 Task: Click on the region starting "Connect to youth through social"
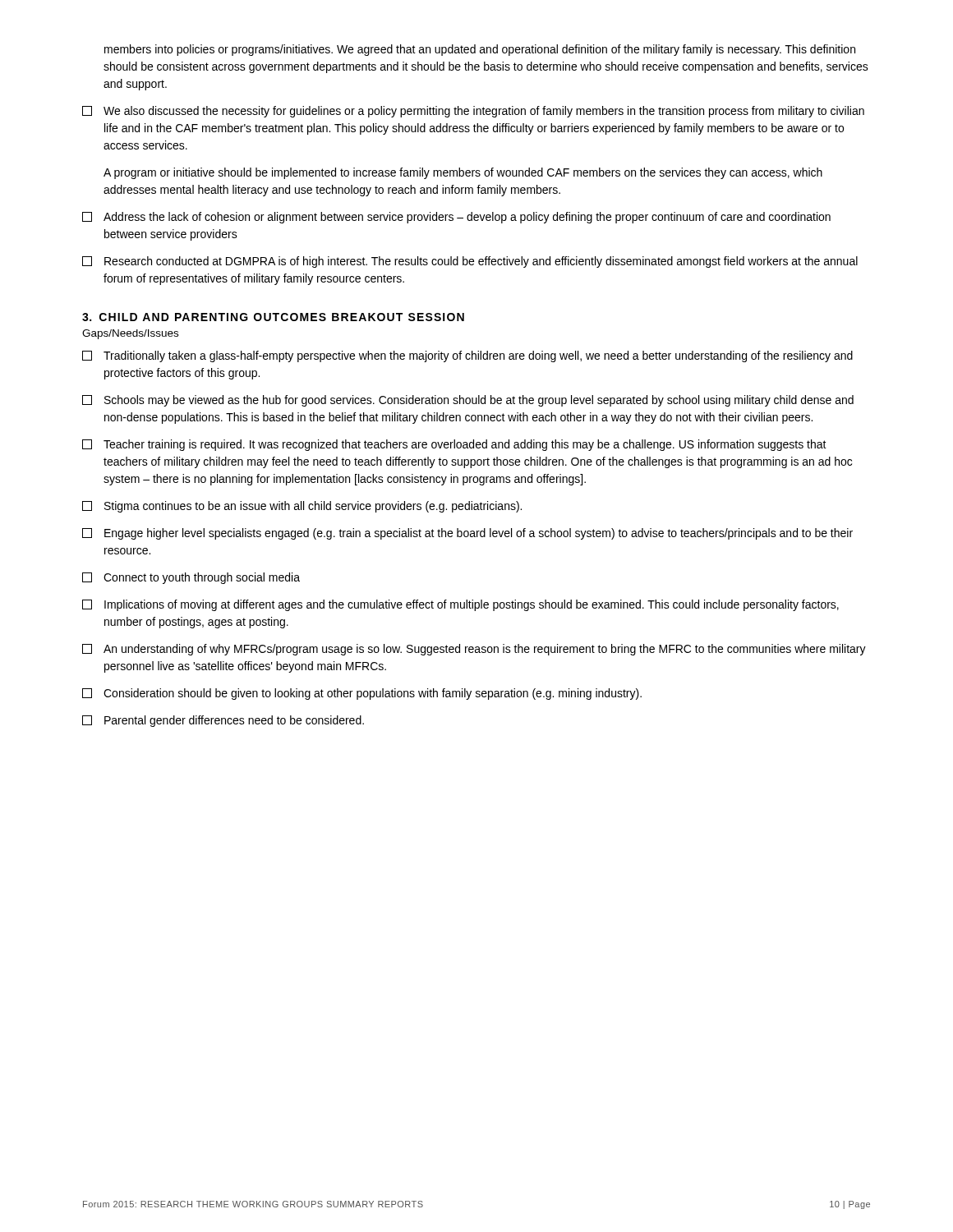[191, 578]
